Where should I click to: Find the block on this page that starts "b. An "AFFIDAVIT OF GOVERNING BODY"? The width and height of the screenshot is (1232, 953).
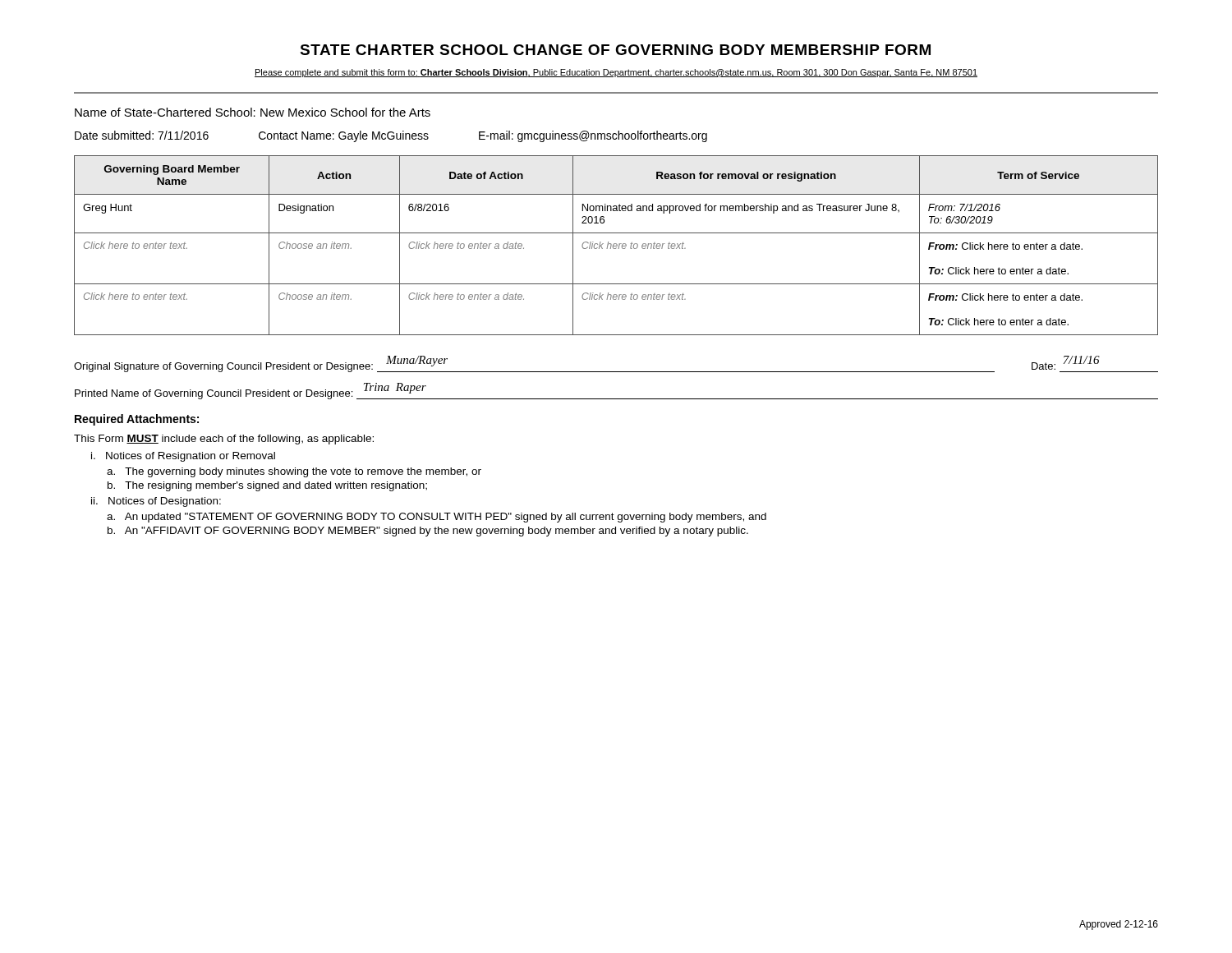pos(428,530)
